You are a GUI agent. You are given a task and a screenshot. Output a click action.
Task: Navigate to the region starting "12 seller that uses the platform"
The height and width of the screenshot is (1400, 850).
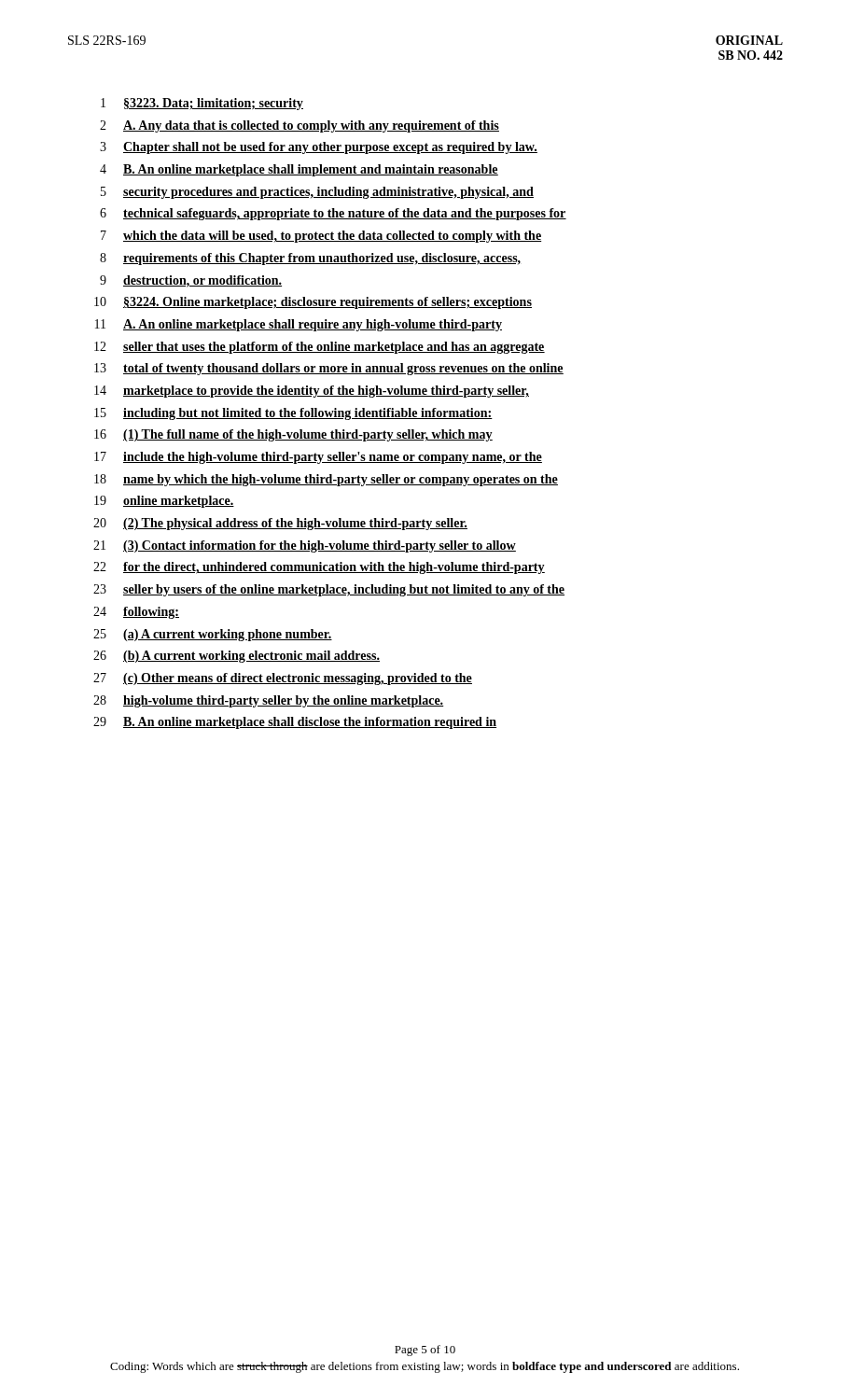[425, 347]
